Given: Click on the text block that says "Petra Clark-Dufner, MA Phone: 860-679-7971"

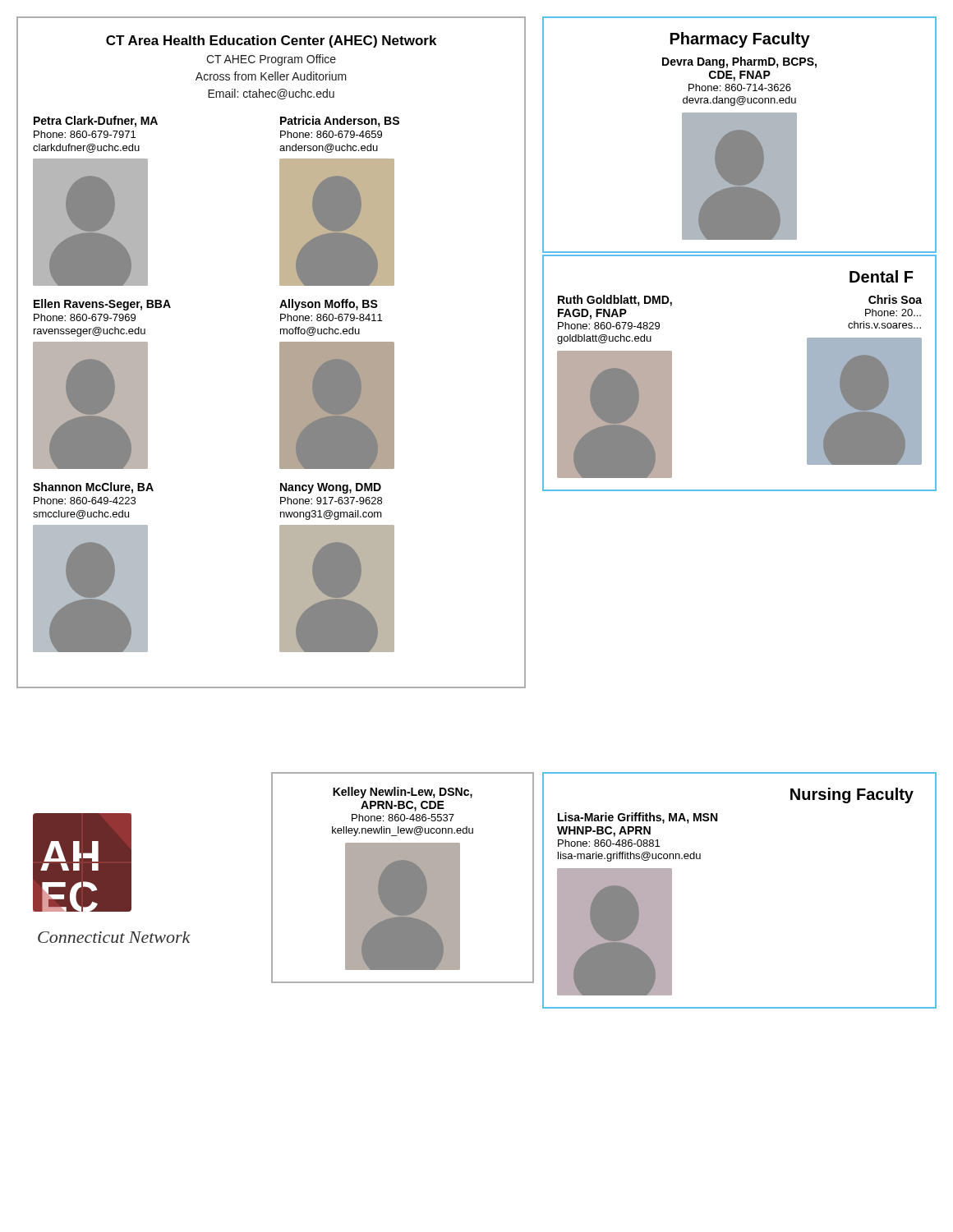Looking at the screenshot, I should point(148,134).
